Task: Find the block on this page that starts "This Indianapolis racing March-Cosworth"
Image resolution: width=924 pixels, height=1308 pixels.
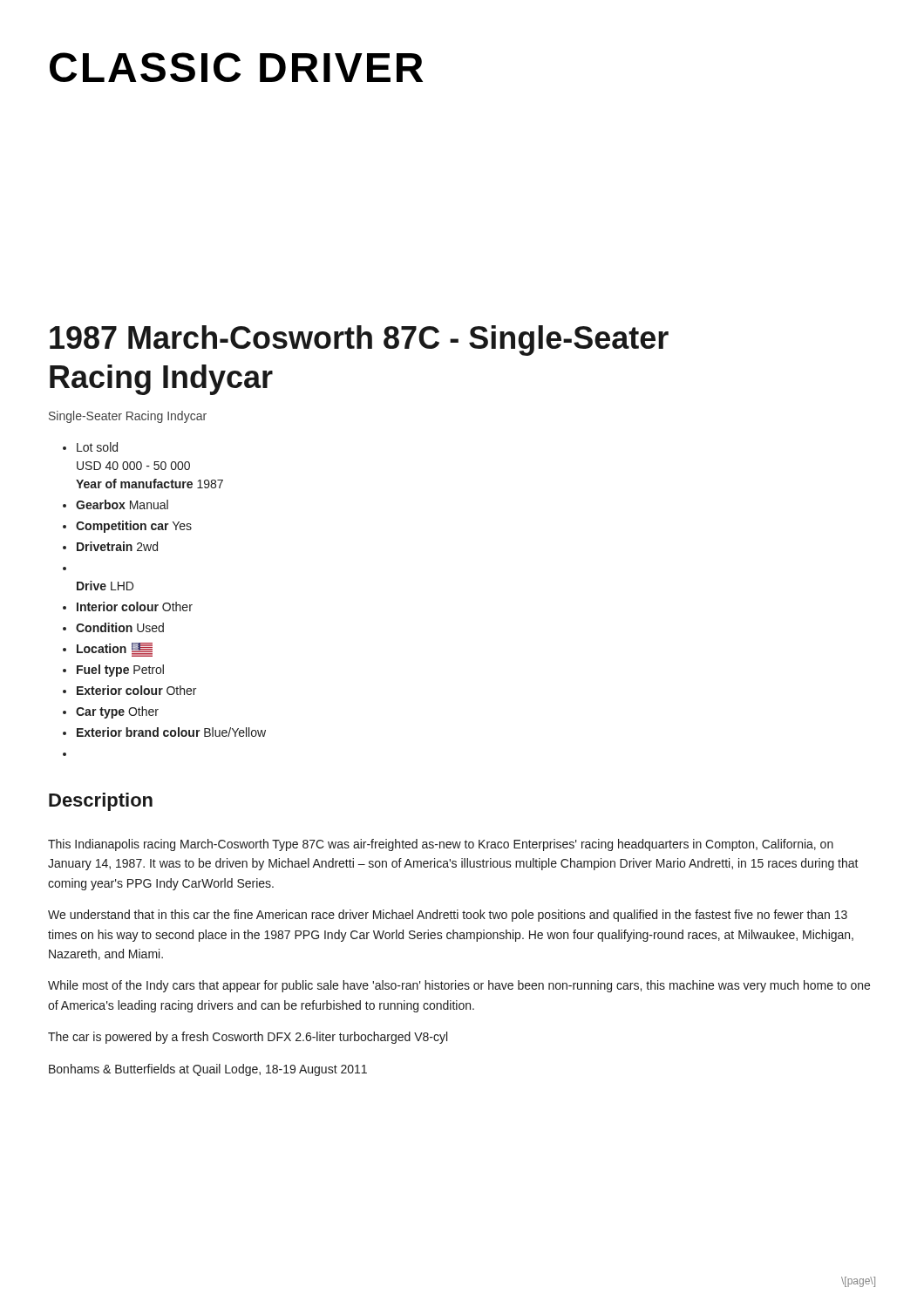Action: (462, 864)
